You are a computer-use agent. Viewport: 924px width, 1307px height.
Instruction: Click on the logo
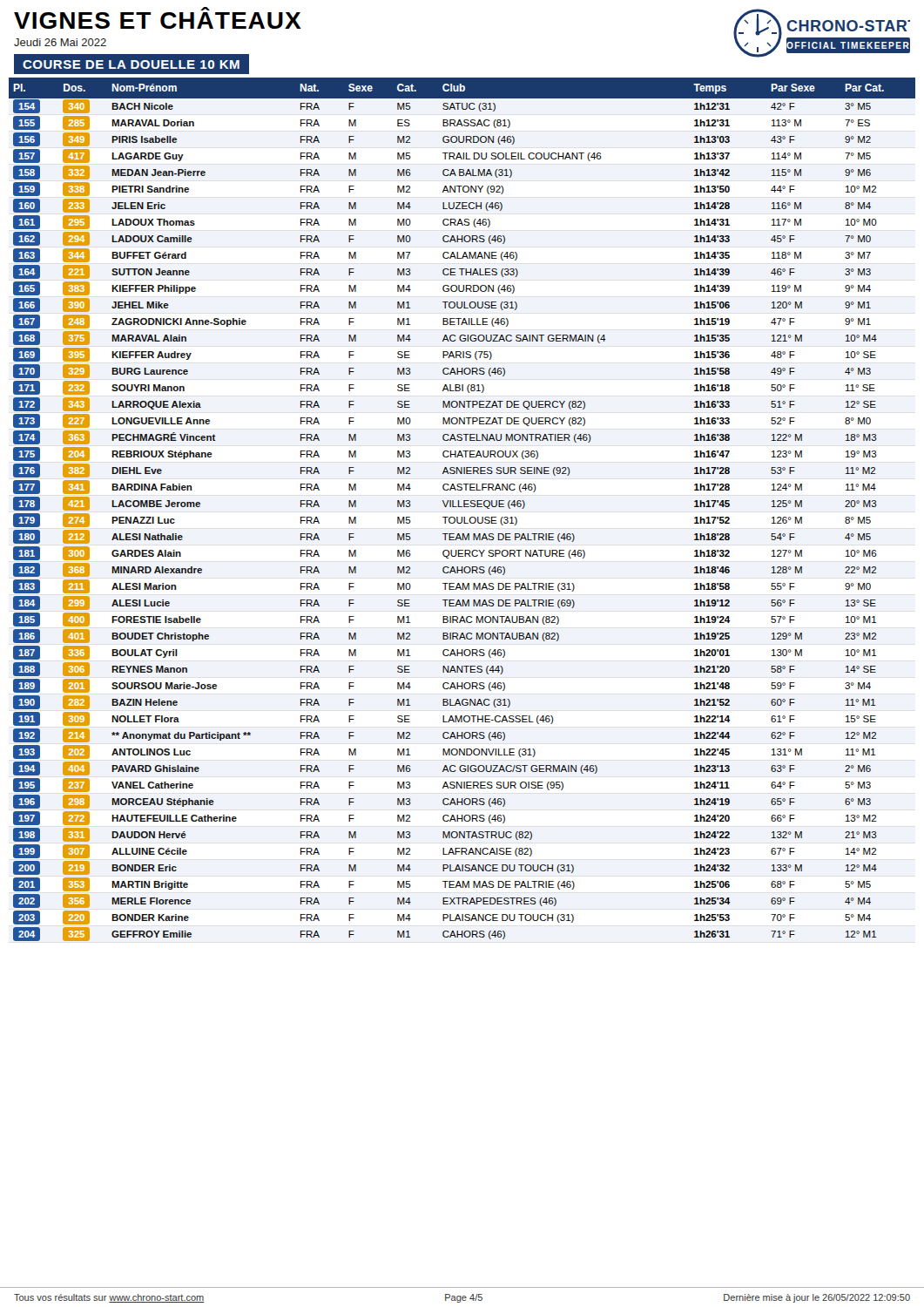tap(819, 40)
